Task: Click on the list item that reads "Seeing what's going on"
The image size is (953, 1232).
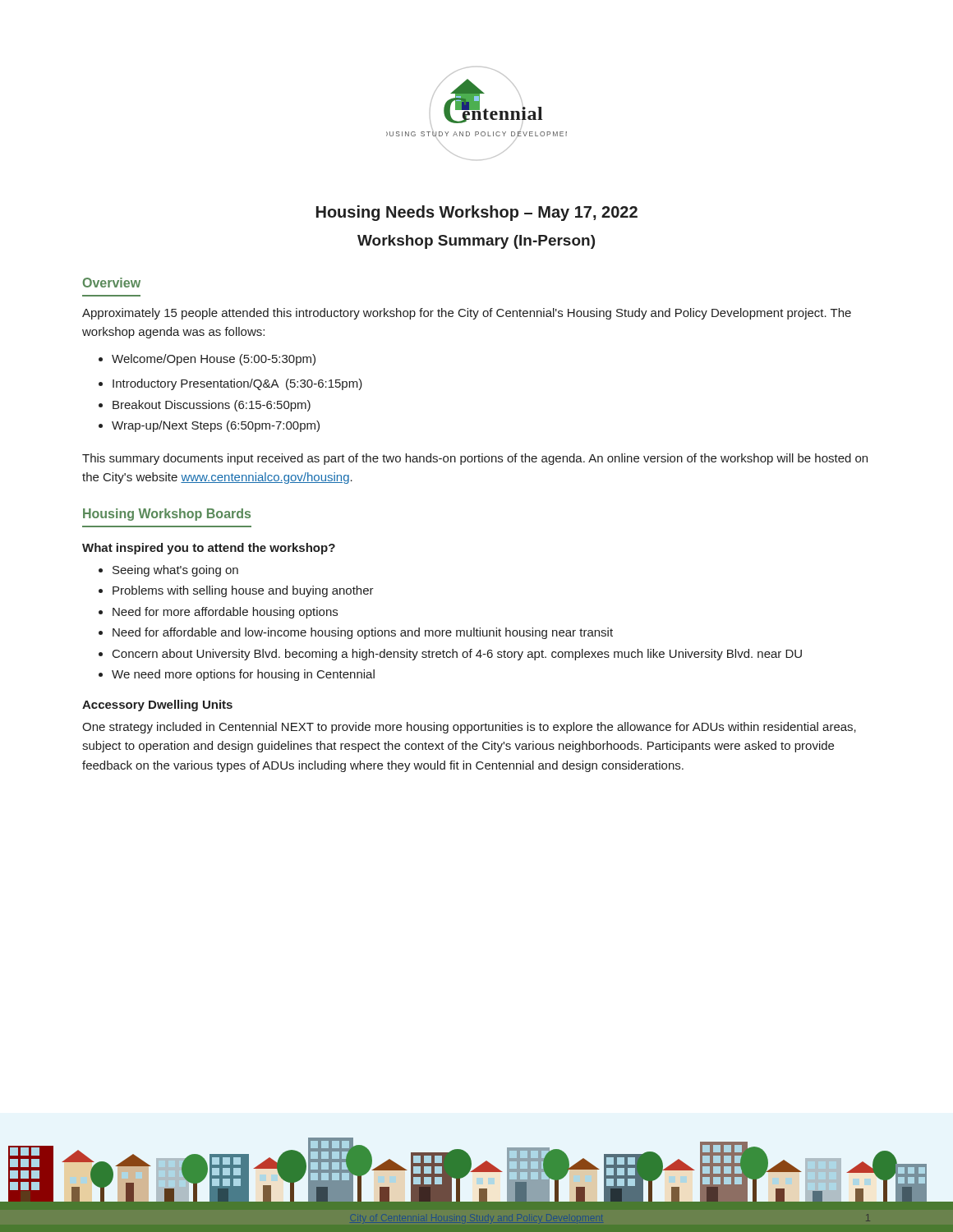Action: (x=168, y=571)
